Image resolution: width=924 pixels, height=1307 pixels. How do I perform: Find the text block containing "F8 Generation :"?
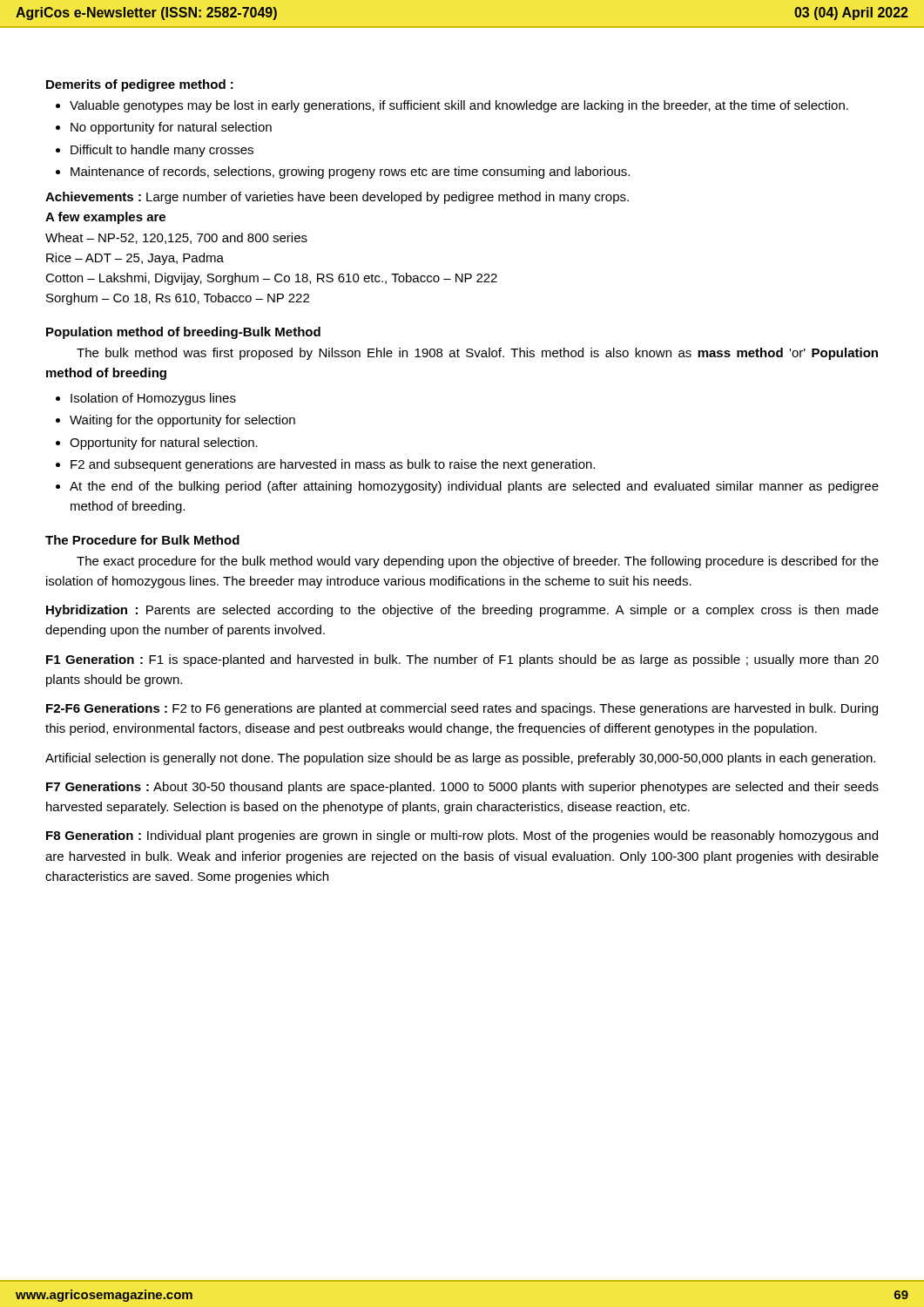[462, 856]
